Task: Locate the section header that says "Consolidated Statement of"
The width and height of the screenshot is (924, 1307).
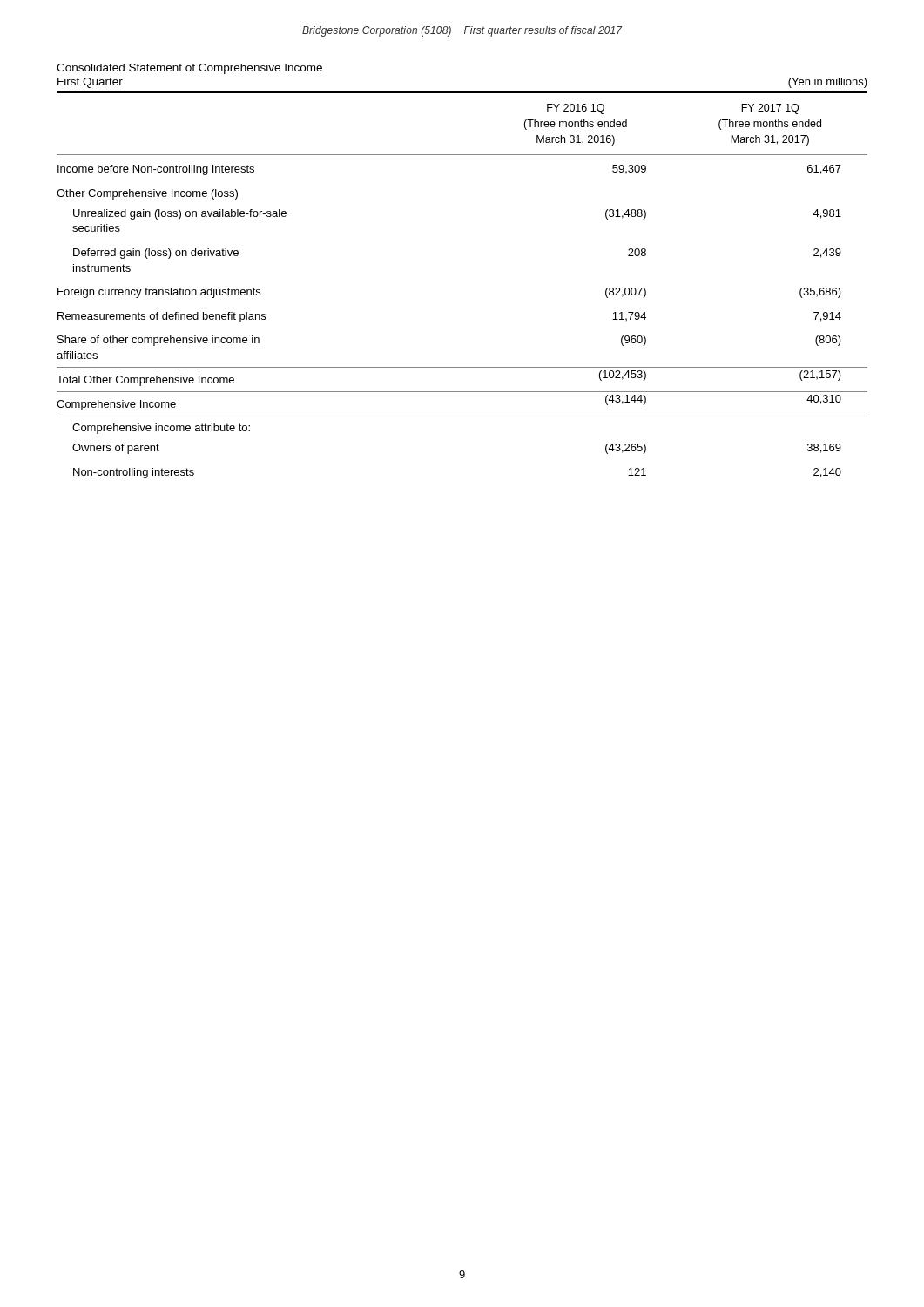Action: (x=189, y=69)
